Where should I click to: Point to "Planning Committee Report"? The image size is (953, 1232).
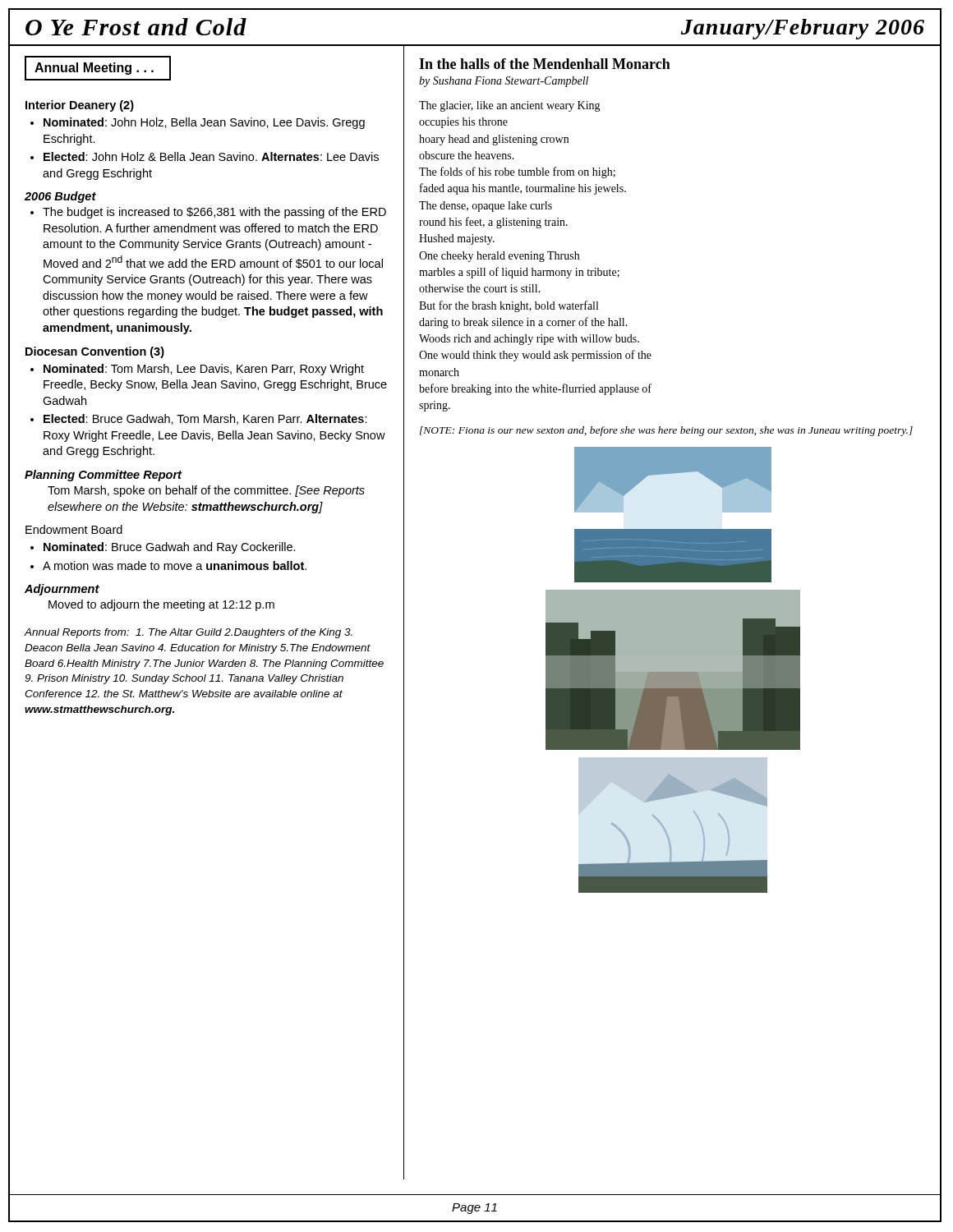pyautogui.click(x=103, y=475)
